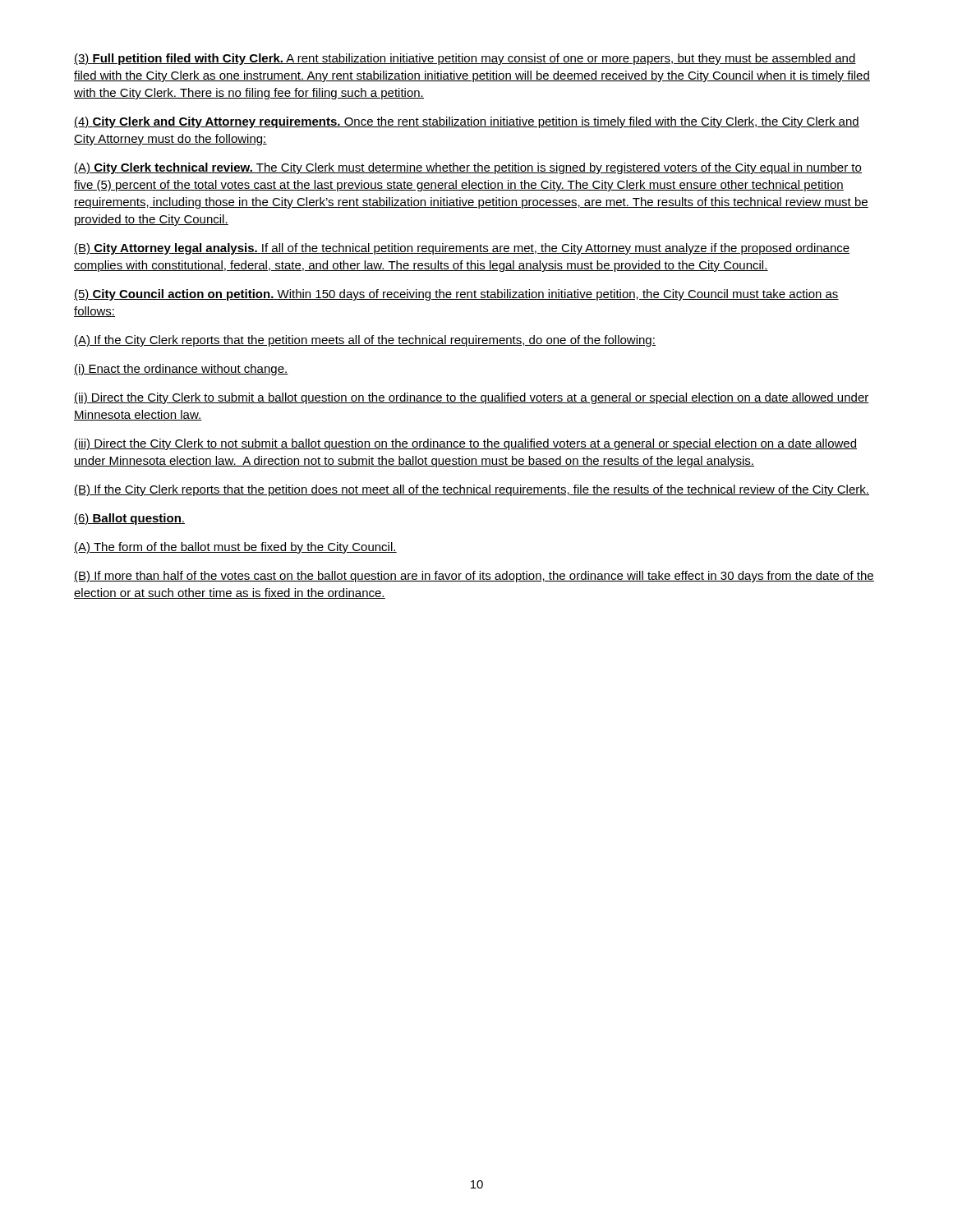Find the text block containing "(B) If more than"
This screenshot has height=1232, width=953.
(x=476, y=584)
